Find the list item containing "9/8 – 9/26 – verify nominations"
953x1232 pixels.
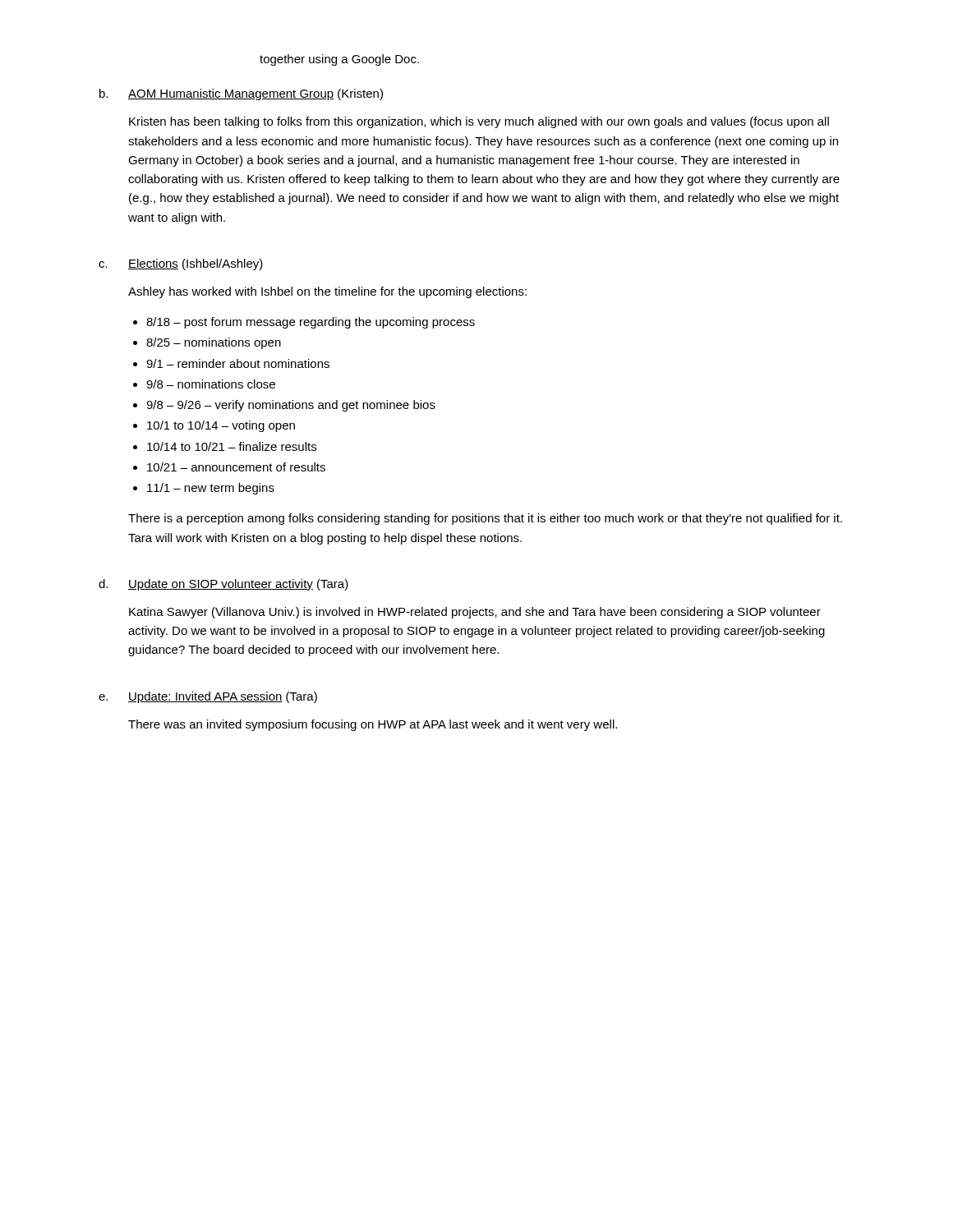point(291,405)
